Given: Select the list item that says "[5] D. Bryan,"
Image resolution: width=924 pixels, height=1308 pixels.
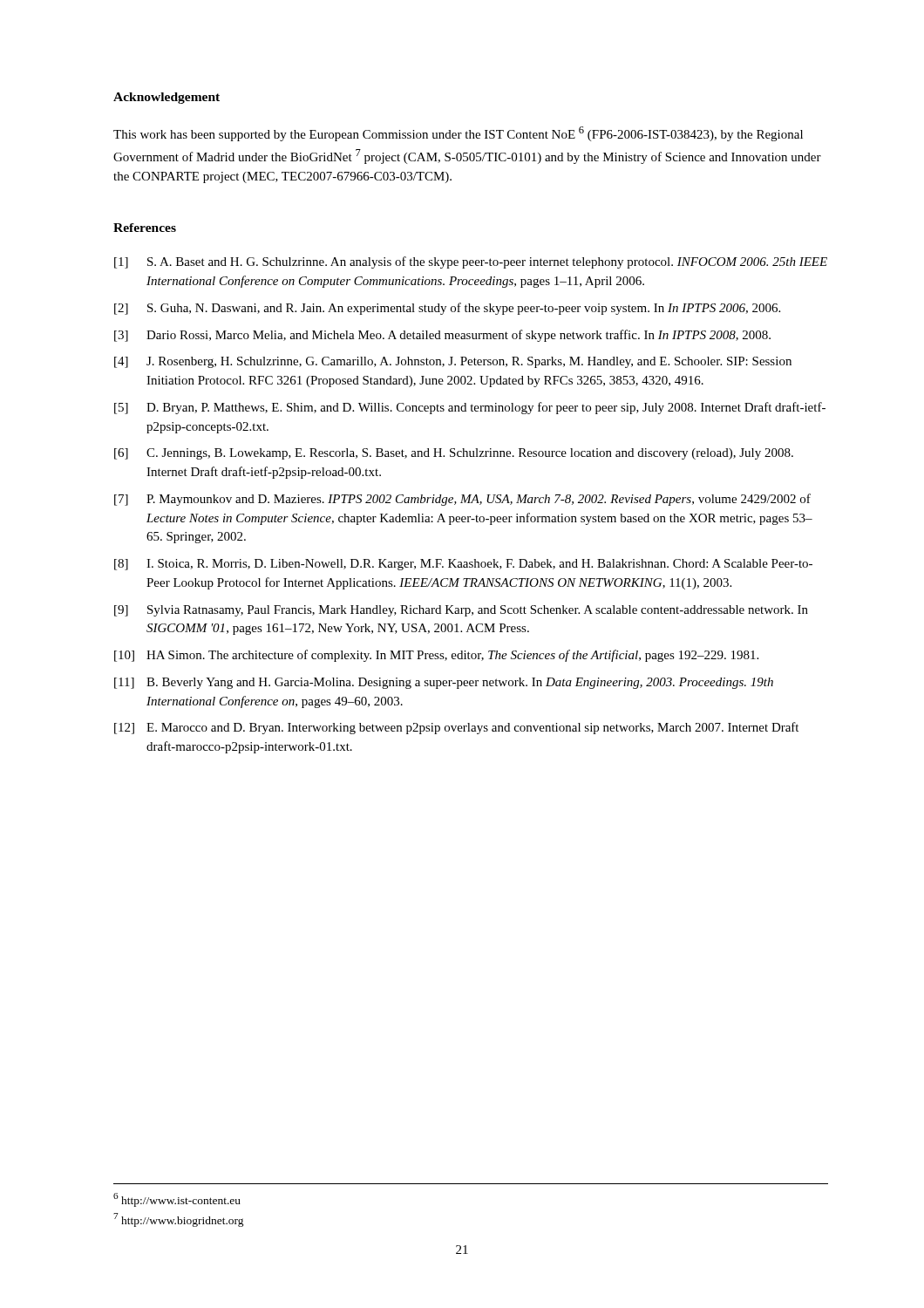Looking at the screenshot, I should coord(471,417).
